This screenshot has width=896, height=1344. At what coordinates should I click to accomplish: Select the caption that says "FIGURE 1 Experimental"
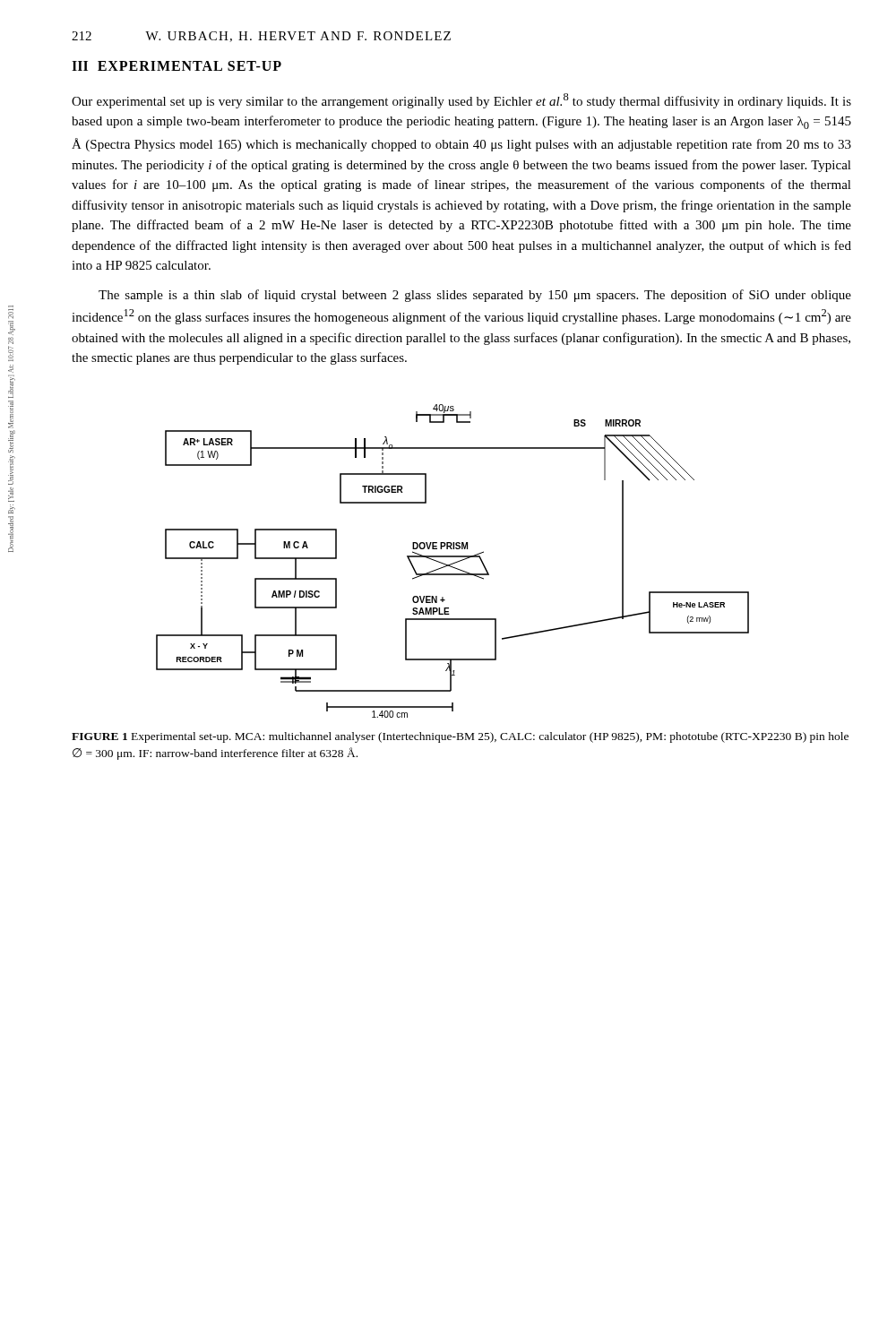(460, 745)
